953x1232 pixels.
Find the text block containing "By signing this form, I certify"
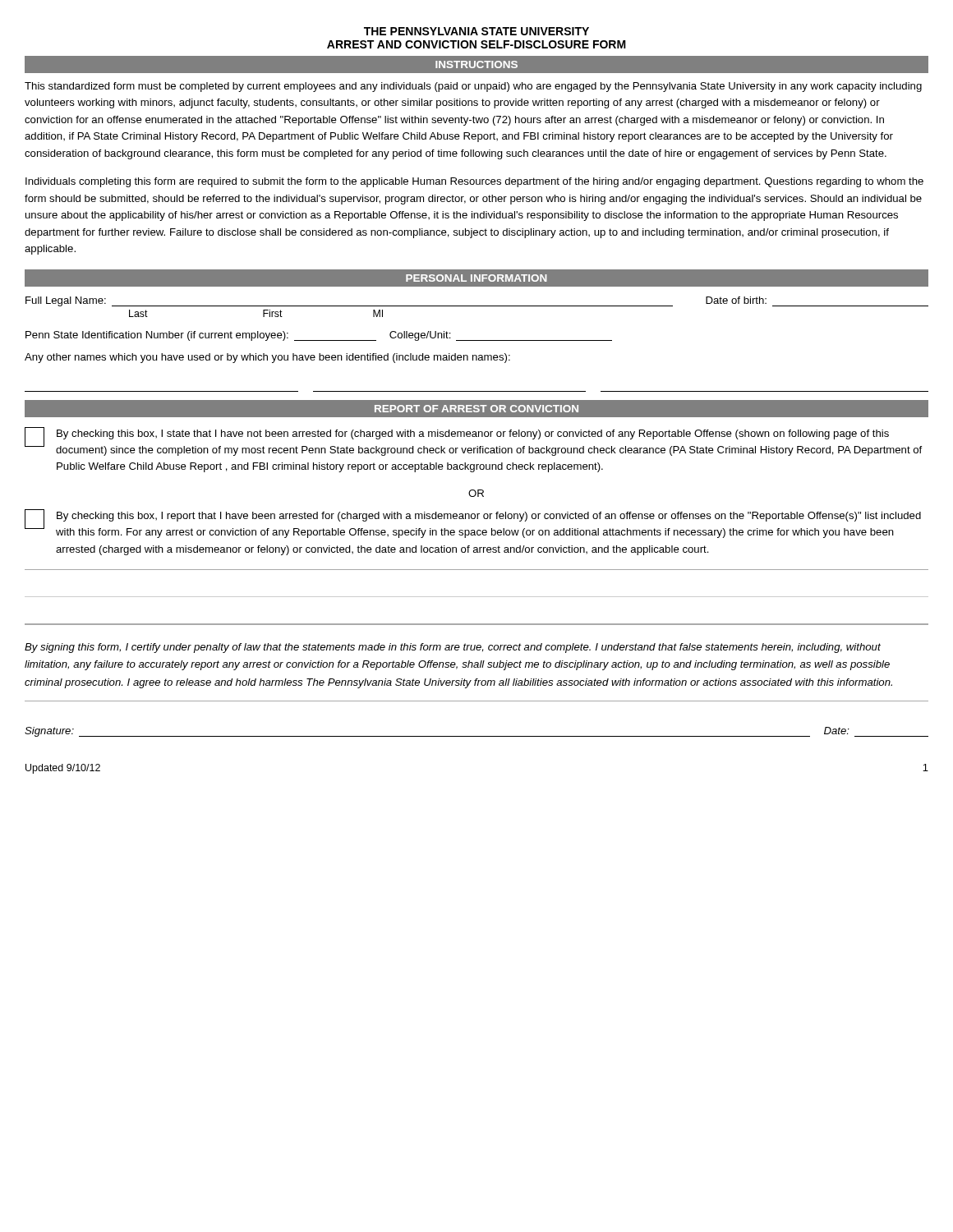pyautogui.click(x=459, y=664)
